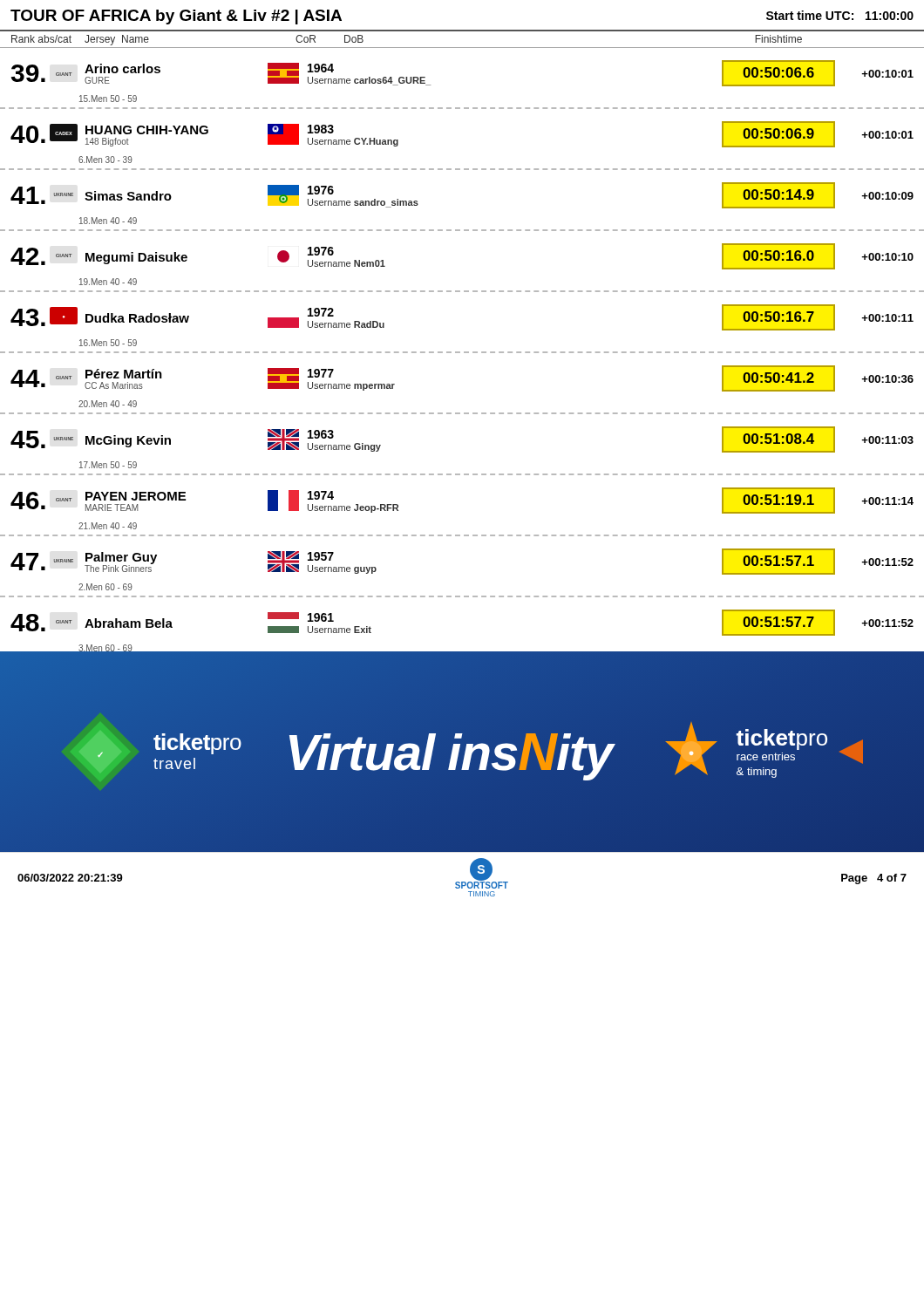The width and height of the screenshot is (924, 1308).
Task: Where is the passage that starts "52. Cveček Drago 1956 Username ceco66"?
Action: click(x=462, y=866)
